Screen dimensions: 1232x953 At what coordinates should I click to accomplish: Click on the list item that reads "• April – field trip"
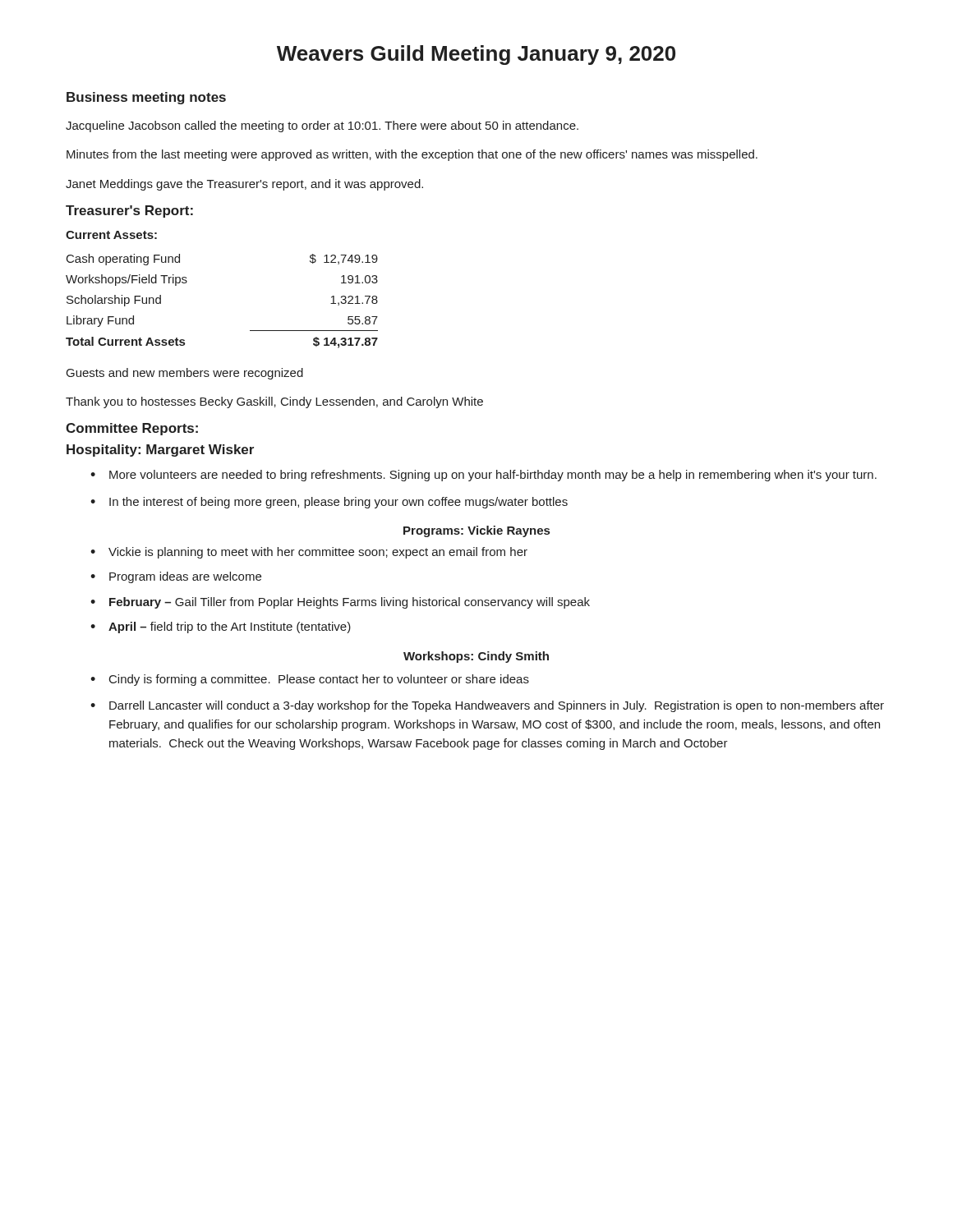(221, 627)
